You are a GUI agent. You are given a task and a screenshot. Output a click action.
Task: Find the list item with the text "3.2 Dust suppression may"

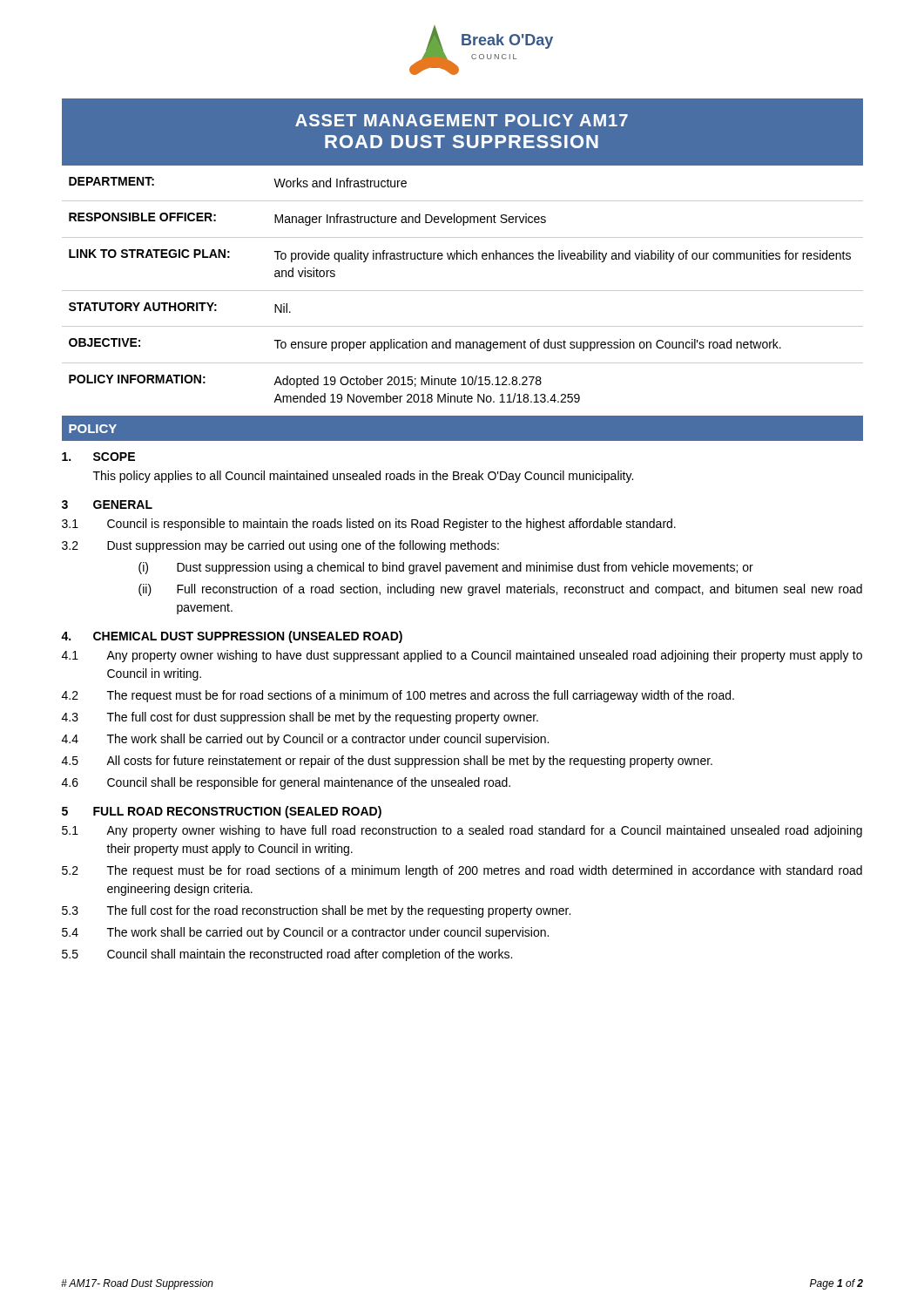(x=462, y=546)
